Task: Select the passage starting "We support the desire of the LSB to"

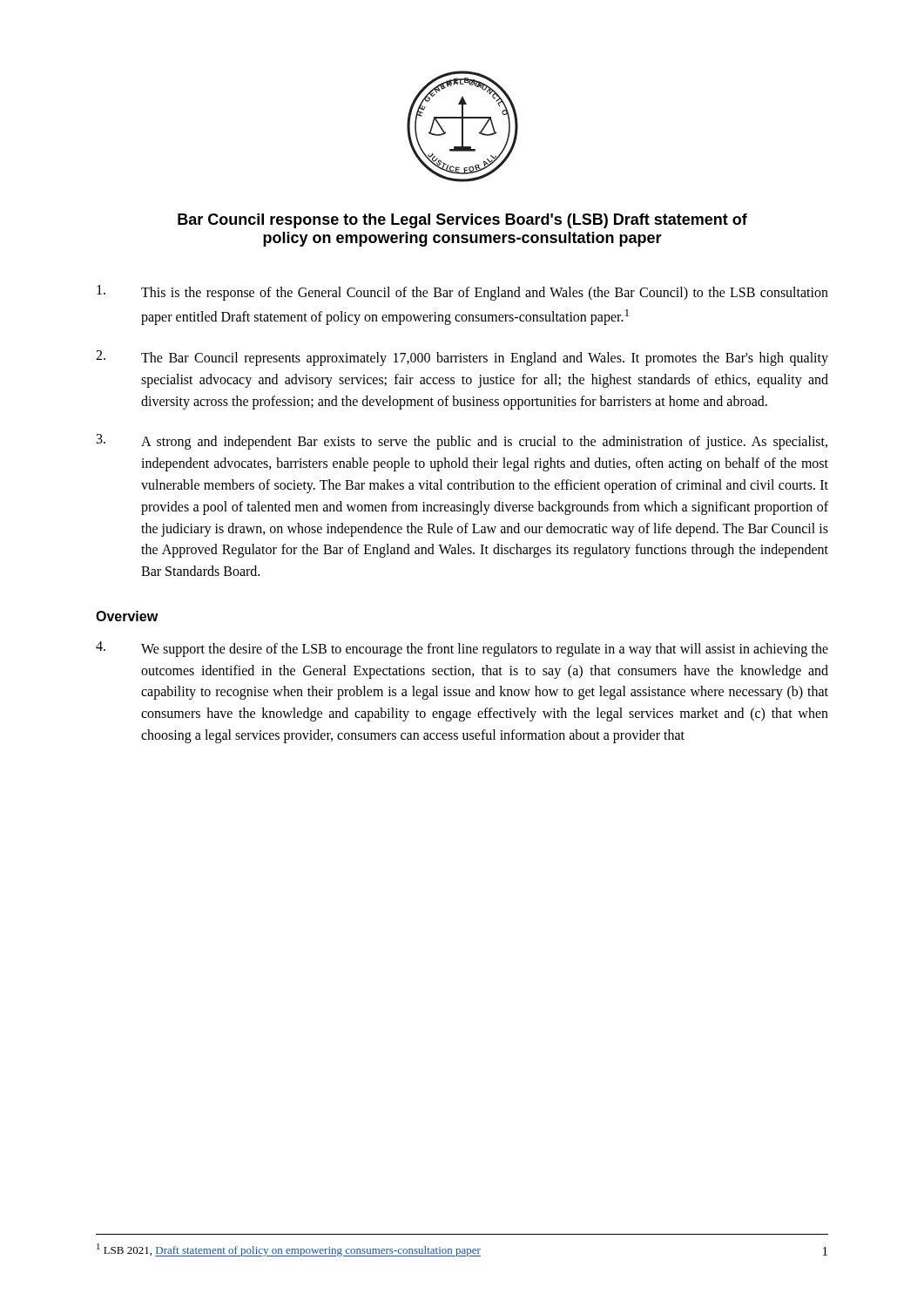Action: click(462, 693)
